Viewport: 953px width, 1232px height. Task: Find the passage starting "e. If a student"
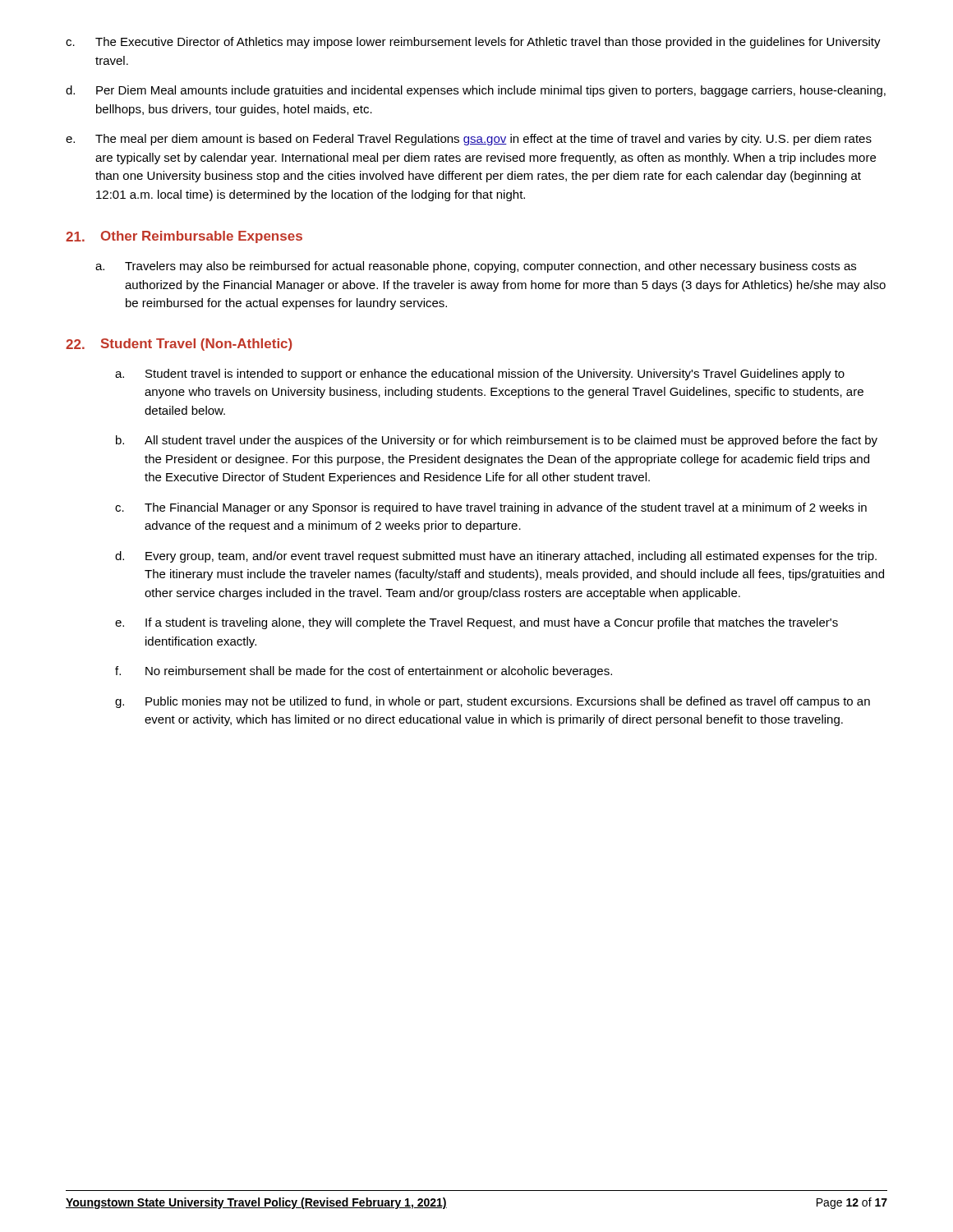pyautogui.click(x=501, y=632)
